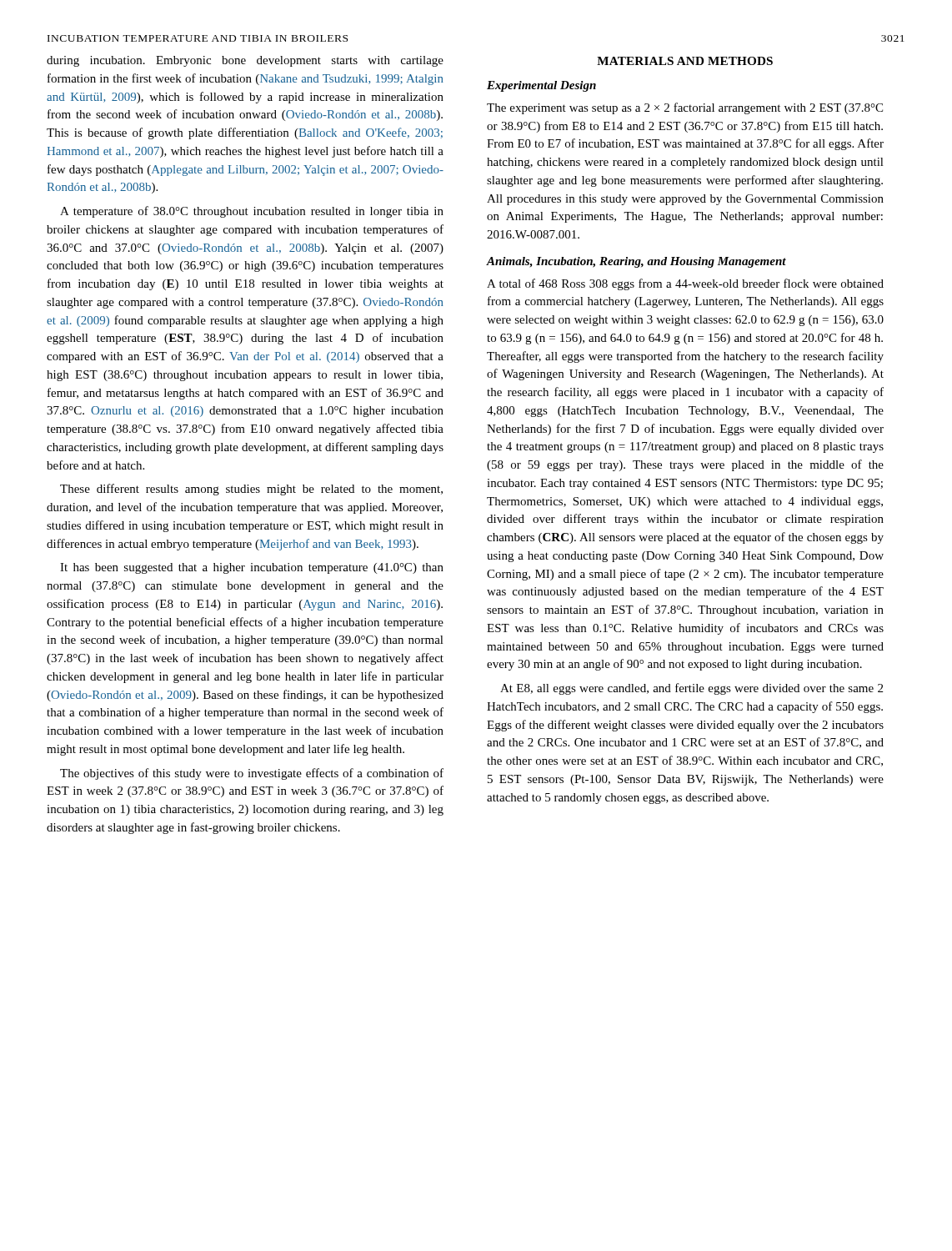Point to the block beginning "during incubation. Embryonic"

245,124
